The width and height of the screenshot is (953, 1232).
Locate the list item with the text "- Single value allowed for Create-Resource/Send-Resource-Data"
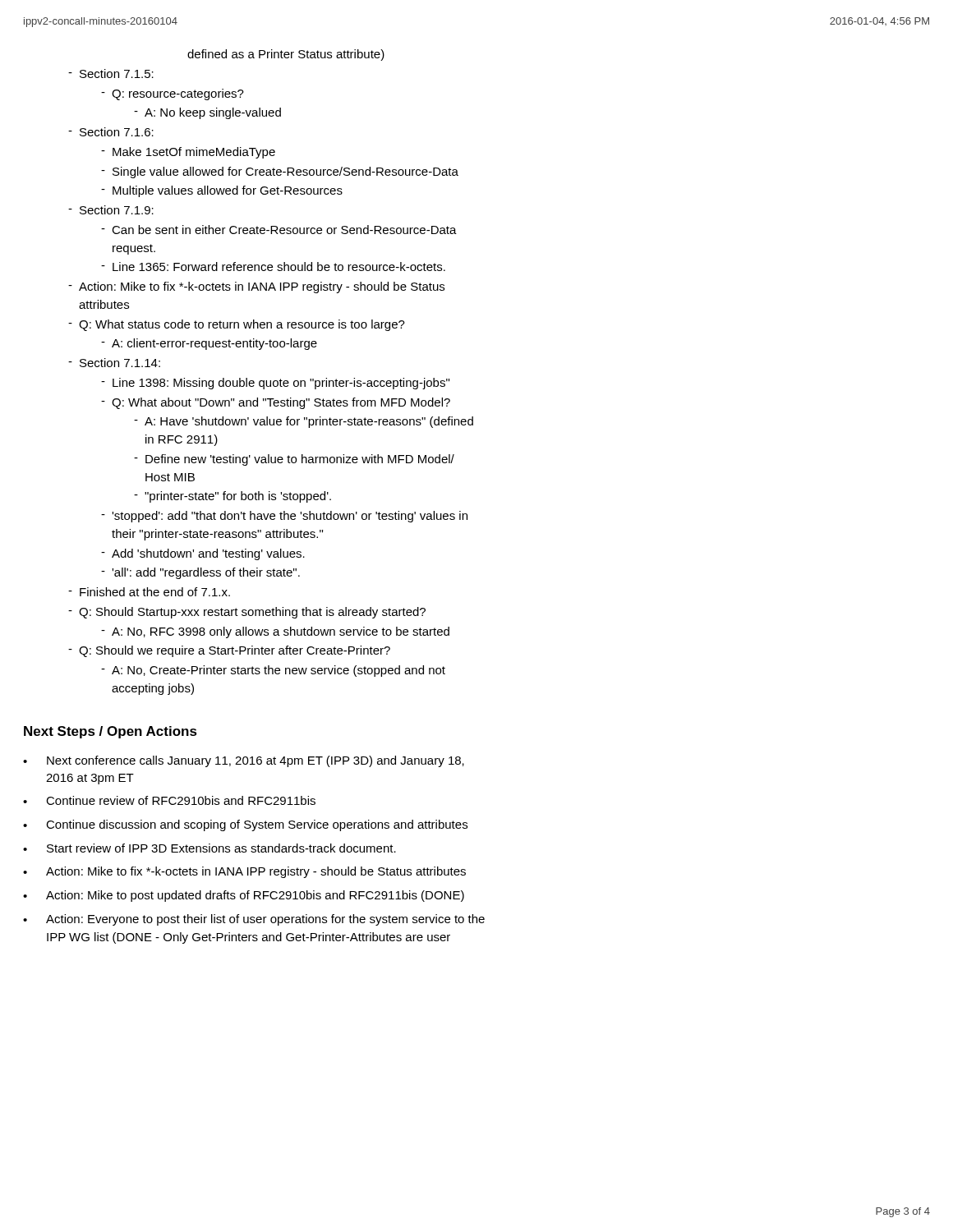pyautogui.click(x=280, y=172)
